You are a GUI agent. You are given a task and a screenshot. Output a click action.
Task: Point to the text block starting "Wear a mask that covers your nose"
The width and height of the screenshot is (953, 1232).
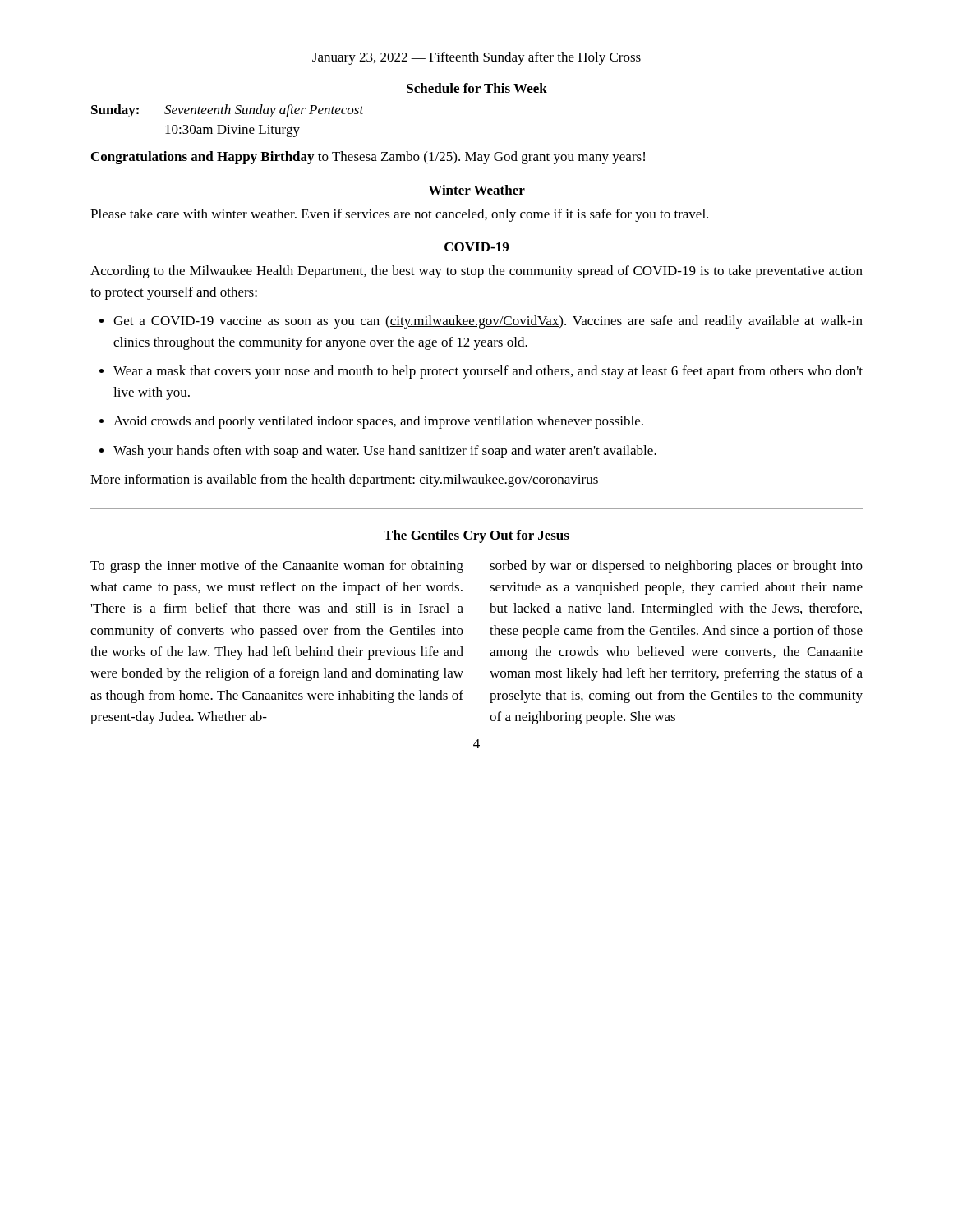pyautogui.click(x=488, y=381)
